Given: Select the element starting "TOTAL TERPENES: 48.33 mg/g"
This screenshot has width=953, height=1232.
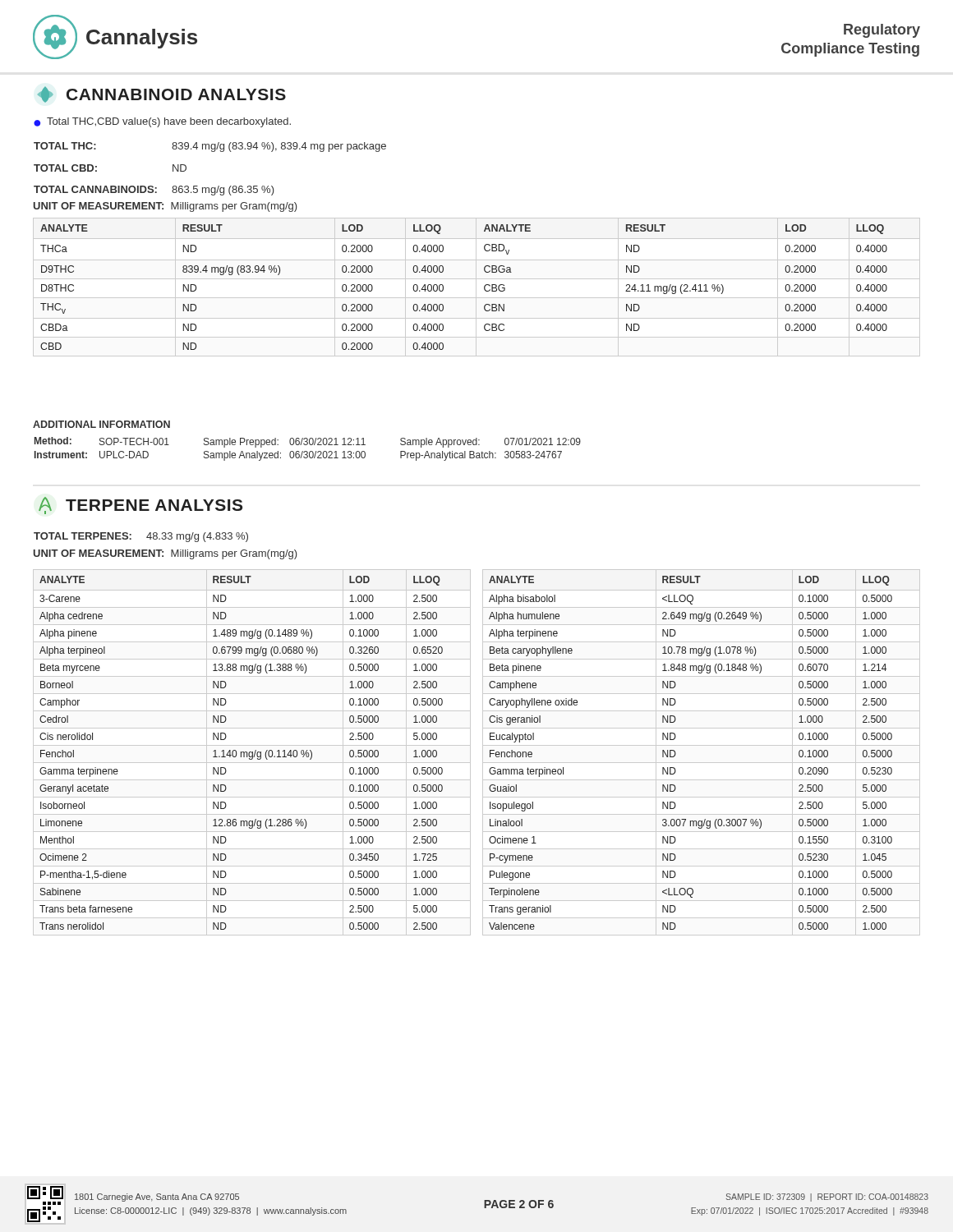Looking at the screenshot, I should pyautogui.click(x=141, y=537).
